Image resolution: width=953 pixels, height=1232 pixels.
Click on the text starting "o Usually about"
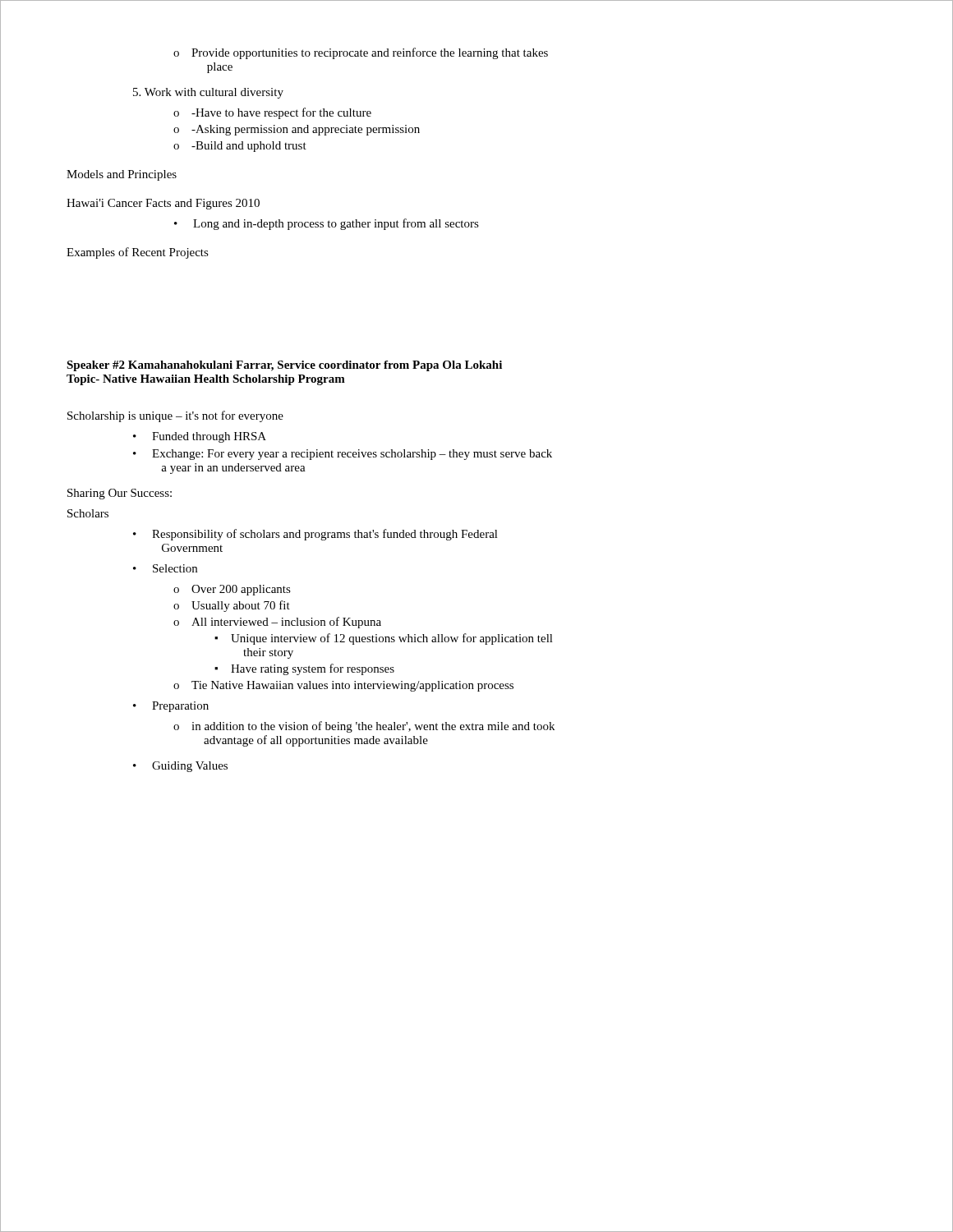click(x=232, y=606)
